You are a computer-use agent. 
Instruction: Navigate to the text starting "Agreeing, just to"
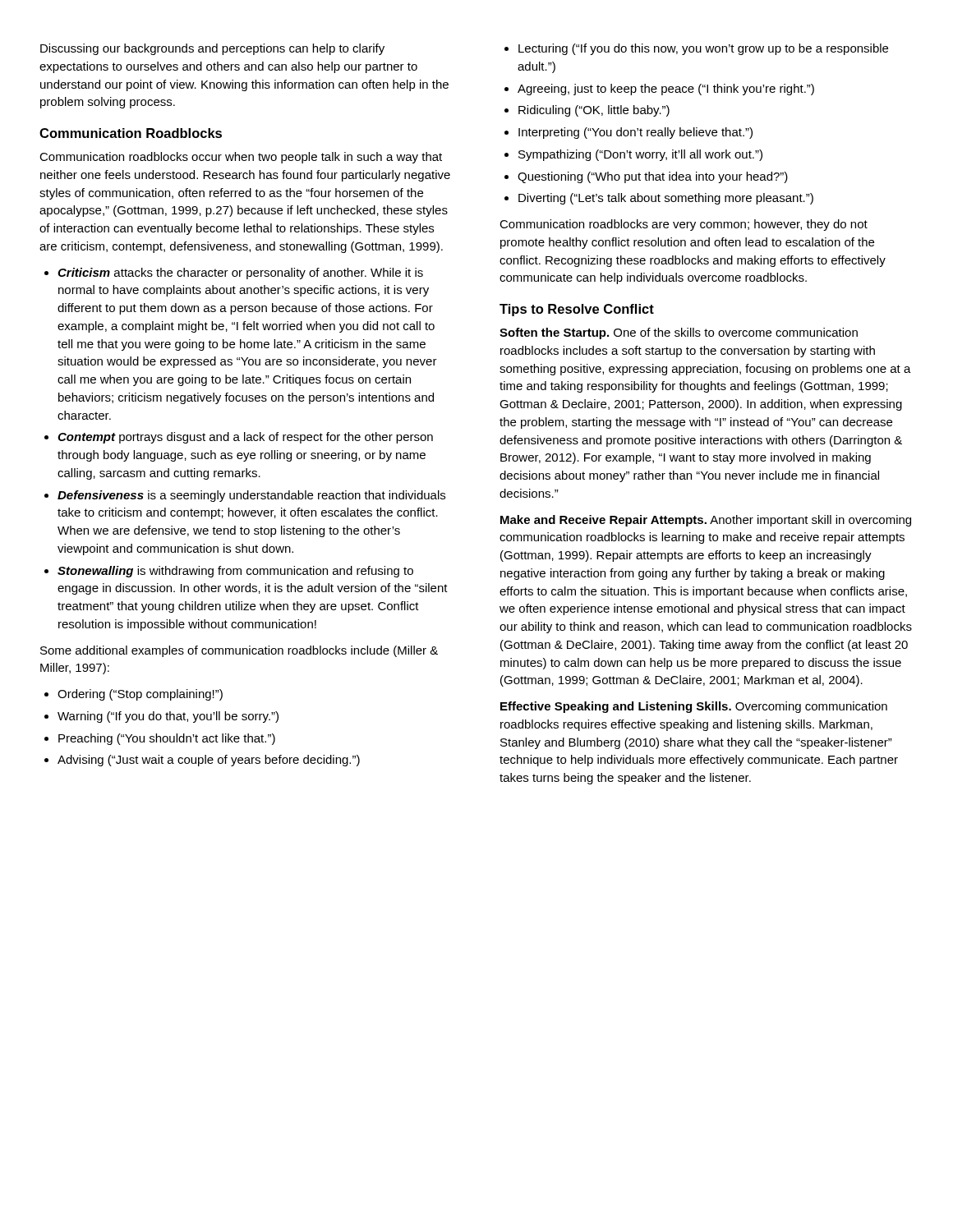(x=716, y=88)
